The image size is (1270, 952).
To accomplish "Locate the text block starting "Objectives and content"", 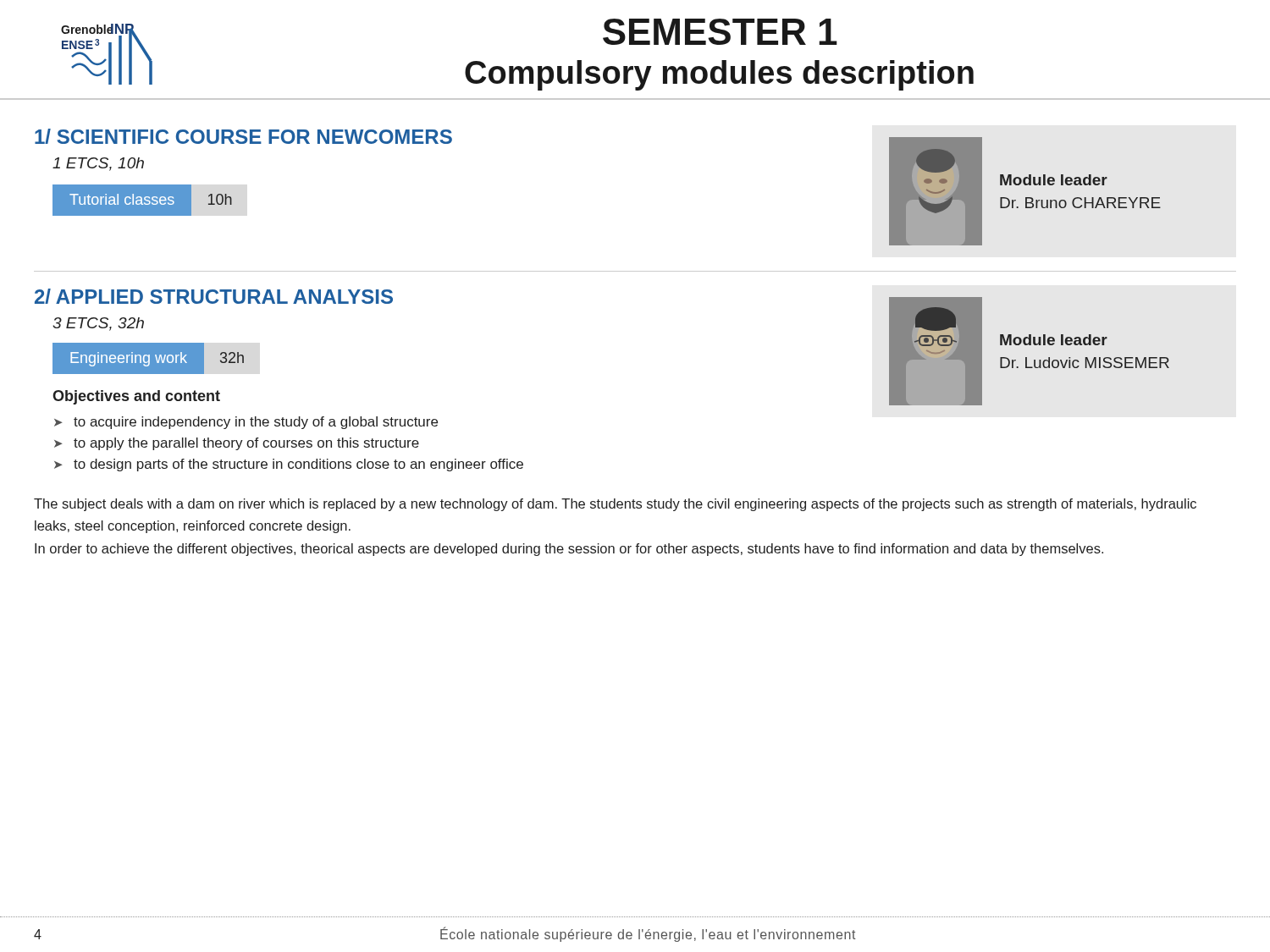I will (136, 396).
